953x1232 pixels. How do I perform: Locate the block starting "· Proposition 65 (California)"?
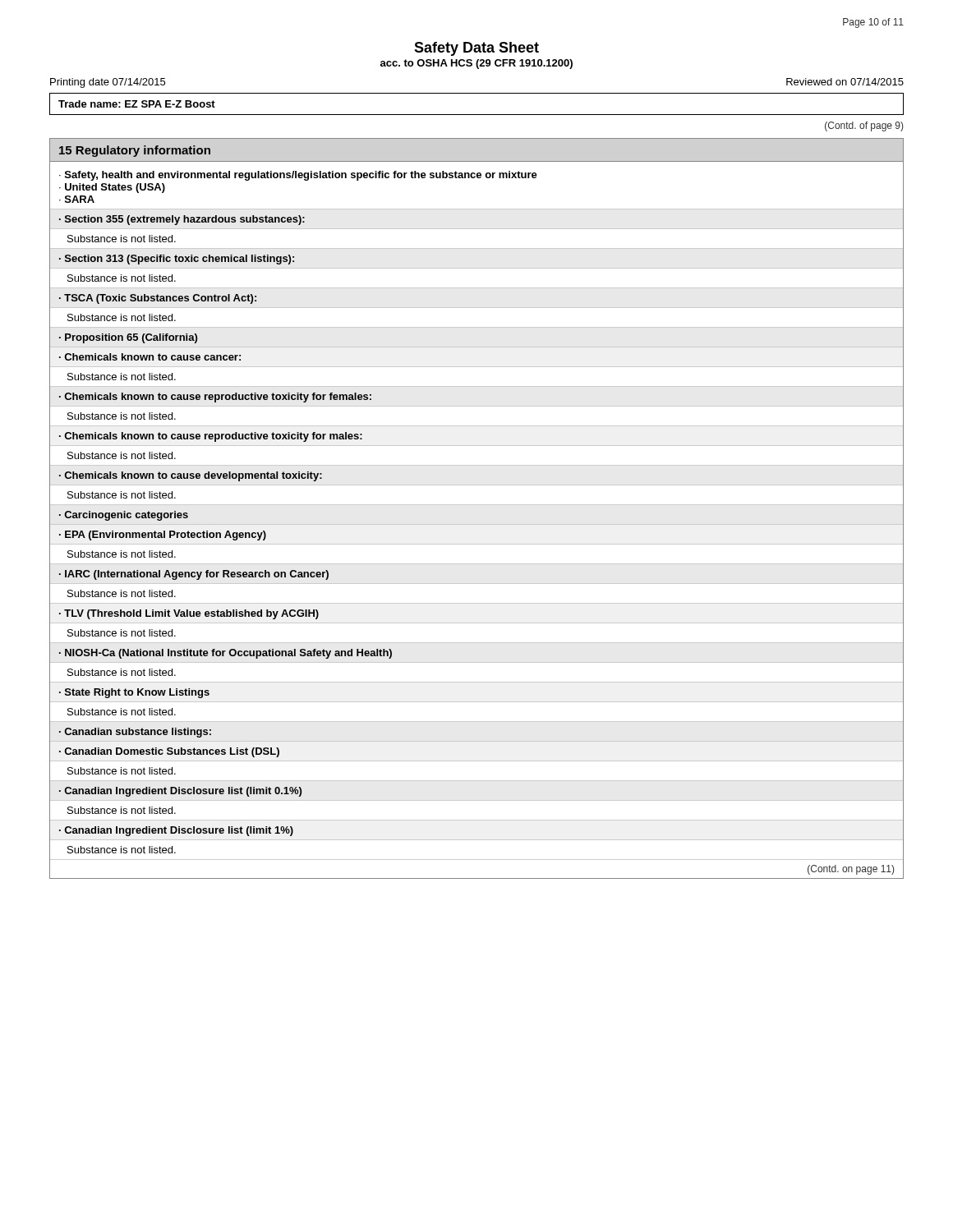[x=128, y=337]
